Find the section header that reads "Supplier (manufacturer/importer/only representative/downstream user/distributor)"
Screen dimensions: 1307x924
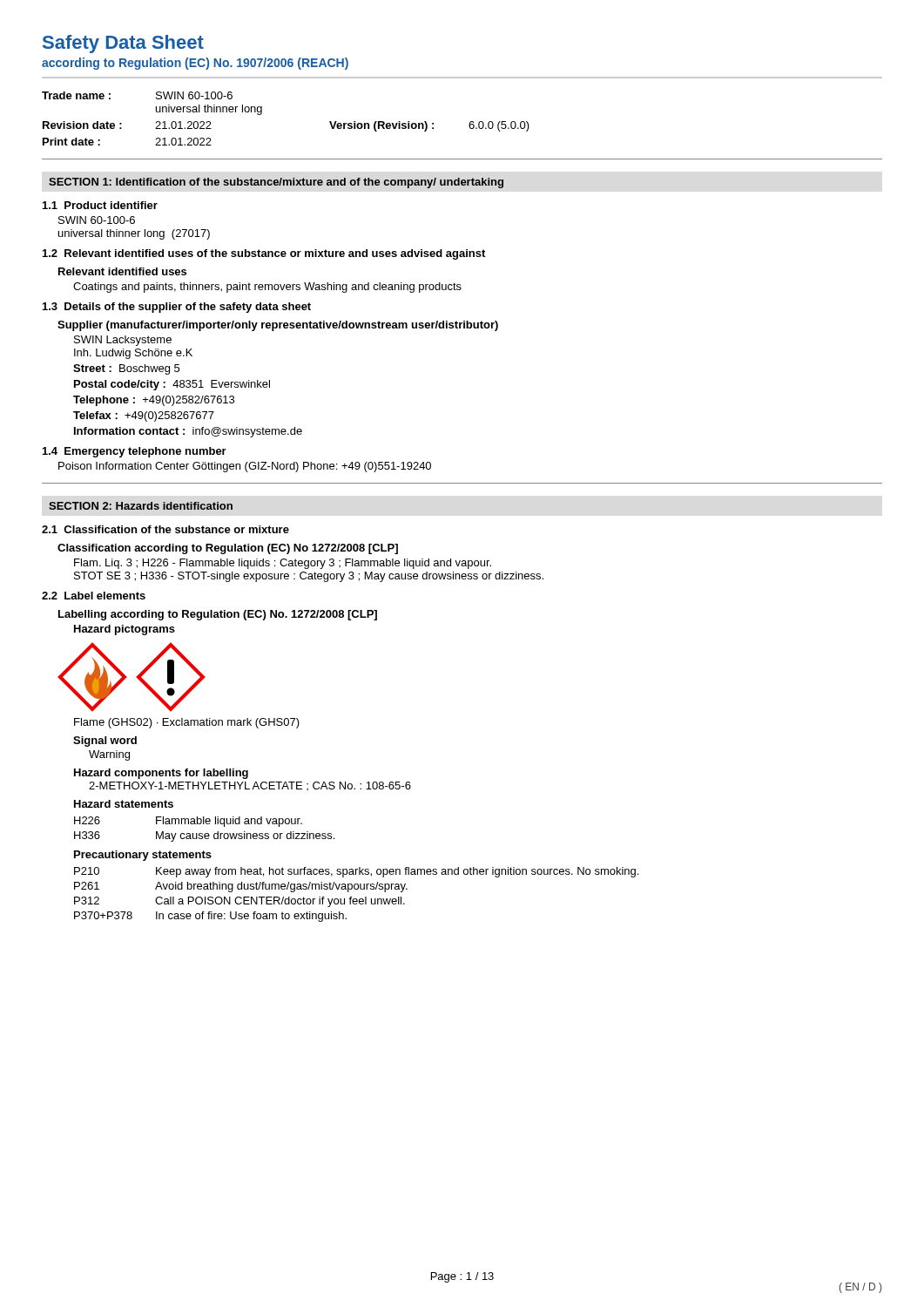coord(278,325)
